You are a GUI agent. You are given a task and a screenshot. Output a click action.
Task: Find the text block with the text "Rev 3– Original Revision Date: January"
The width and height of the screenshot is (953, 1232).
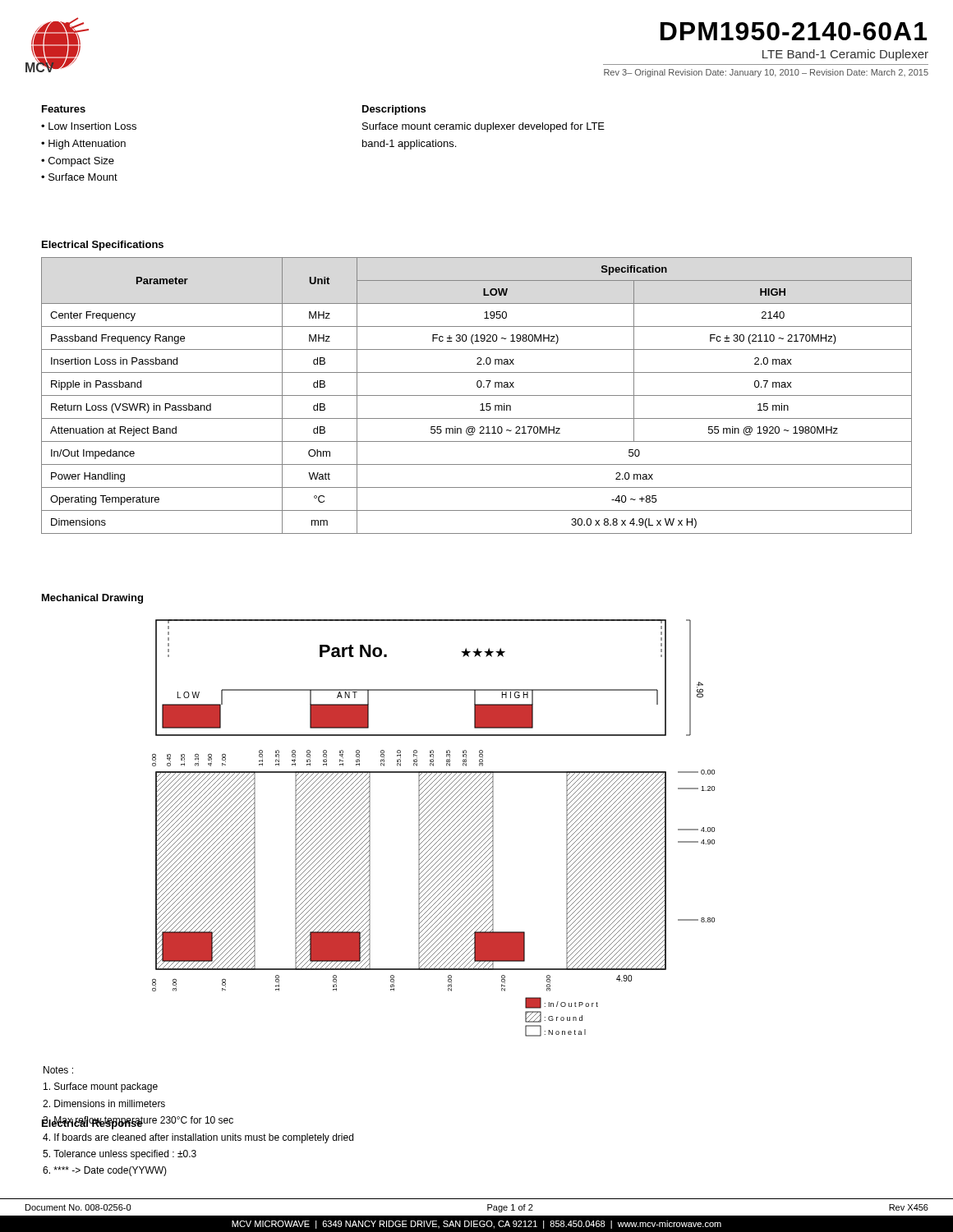(766, 72)
